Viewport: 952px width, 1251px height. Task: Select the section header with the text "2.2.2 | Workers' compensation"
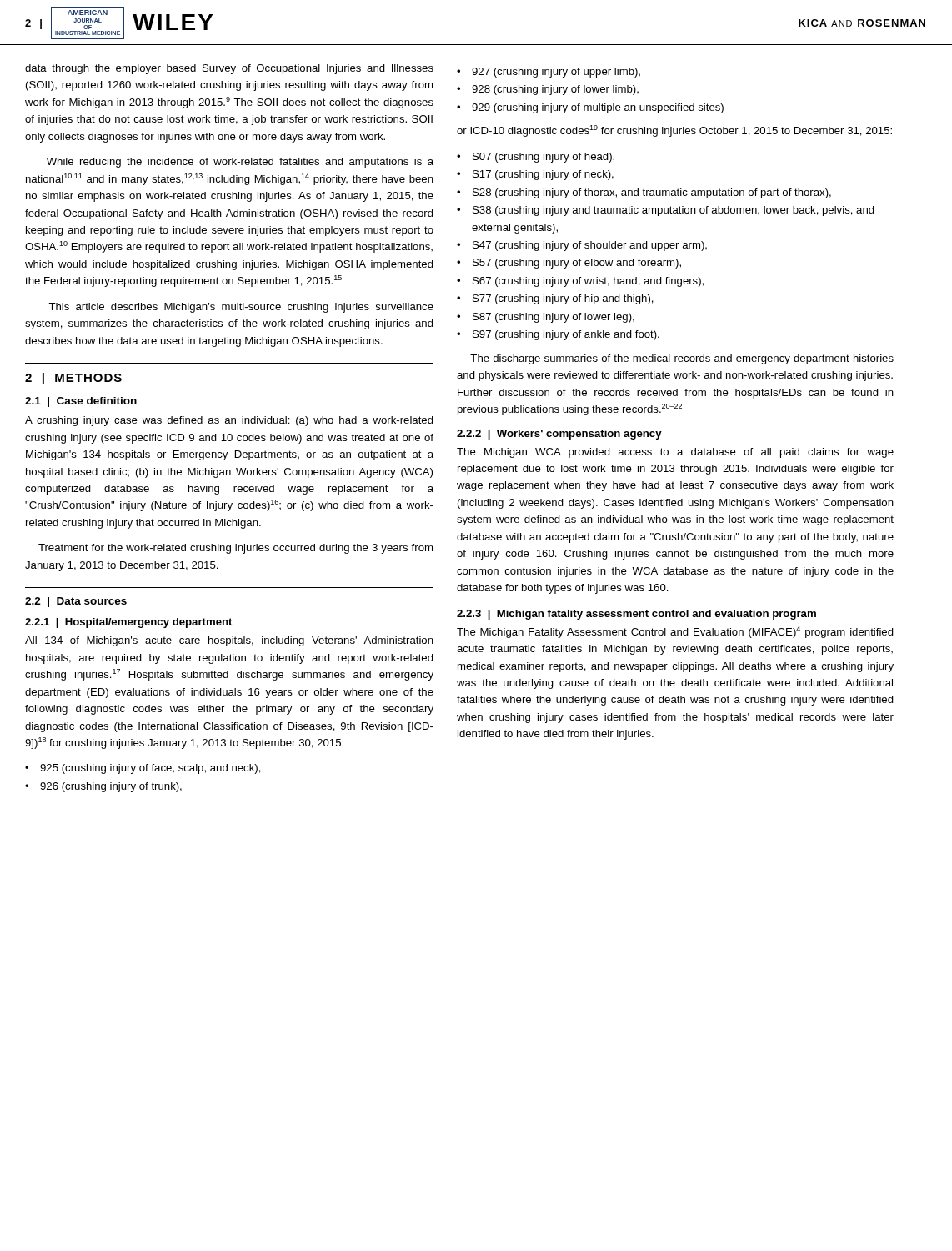[559, 433]
